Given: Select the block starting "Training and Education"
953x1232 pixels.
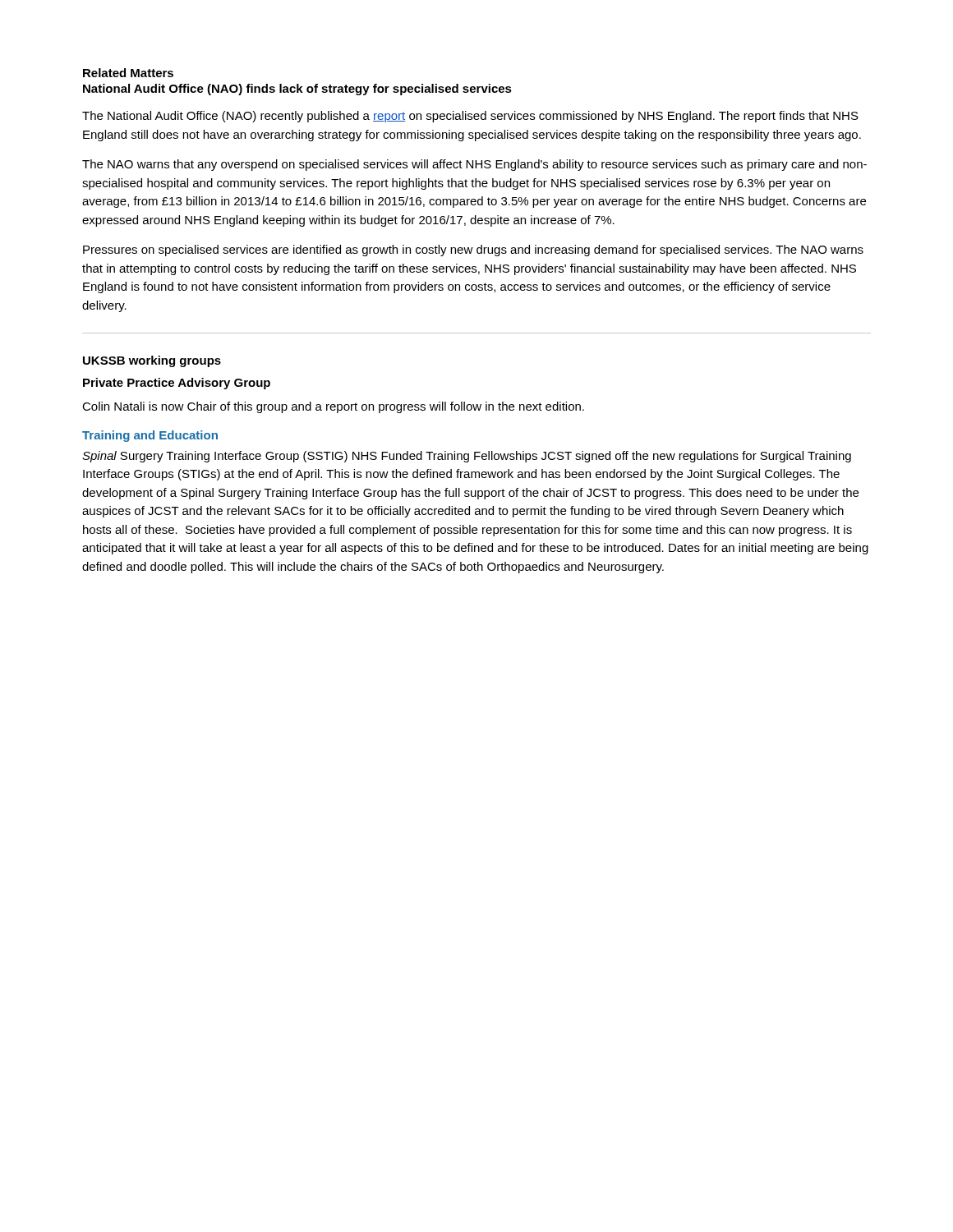Looking at the screenshot, I should click(x=150, y=434).
